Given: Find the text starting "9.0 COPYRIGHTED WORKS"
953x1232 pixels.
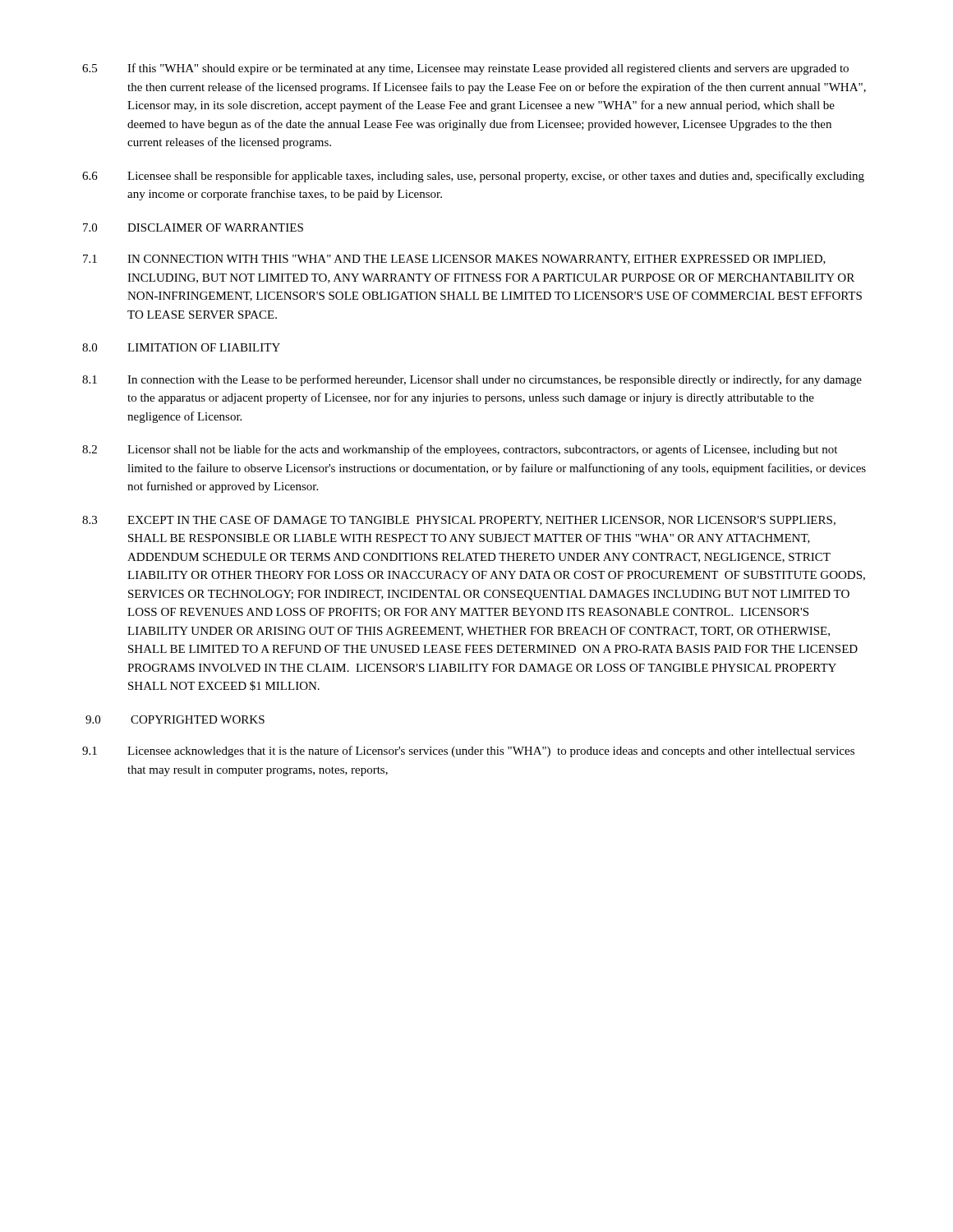Looking at the screenshot, I should 175,719.
